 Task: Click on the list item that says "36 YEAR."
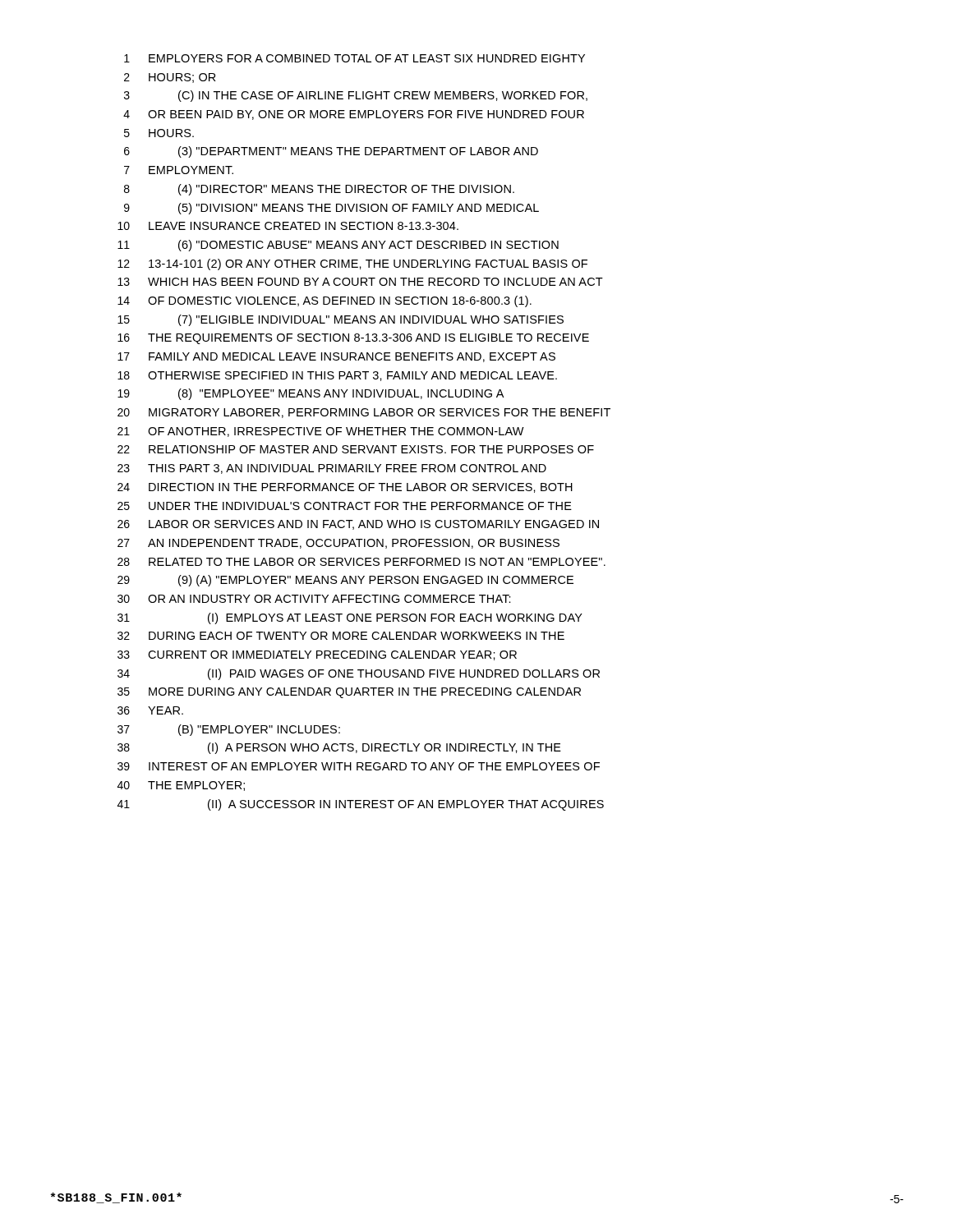click(x=150, y=710)
